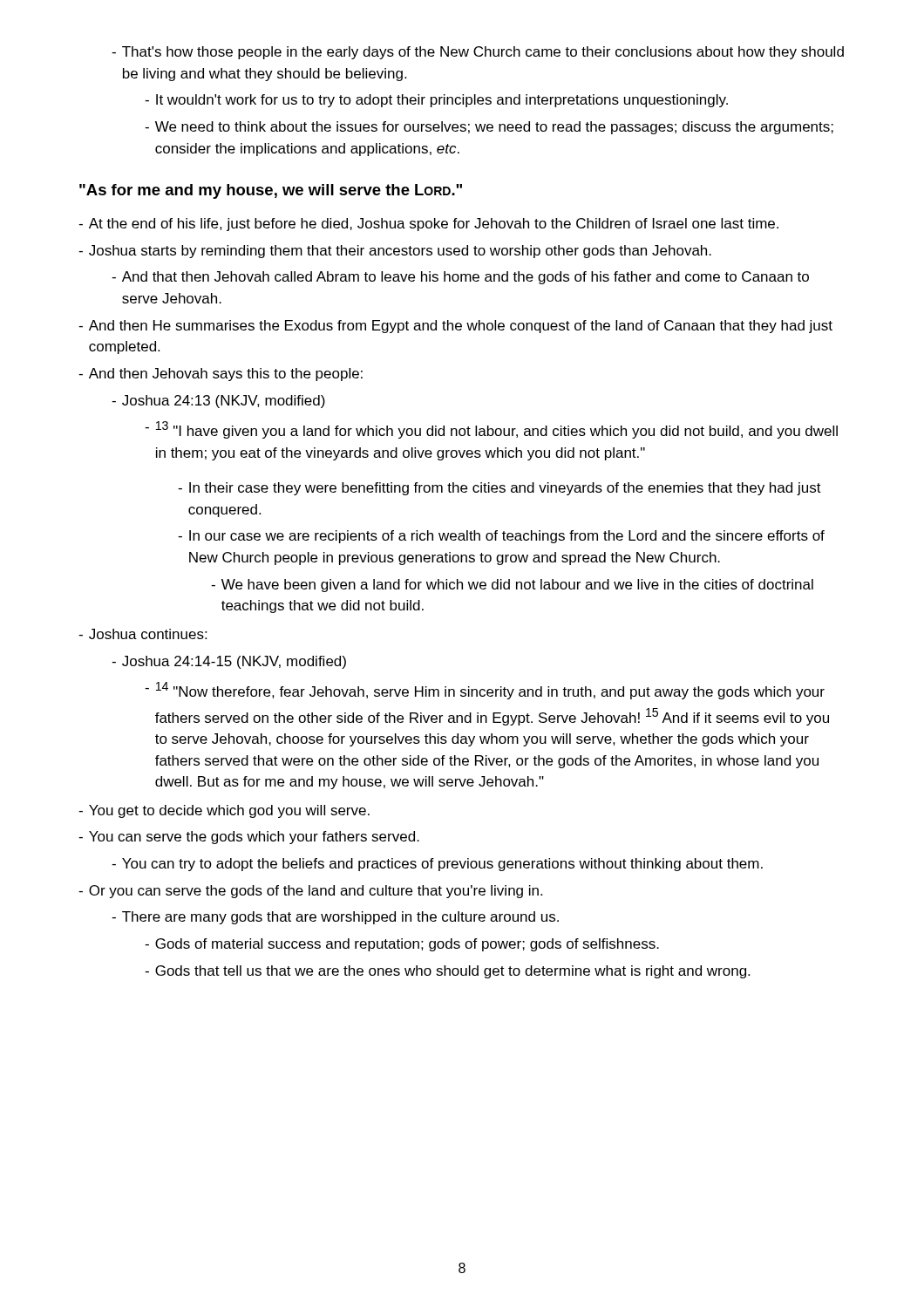924x1308 pixels.
Task: Click the passage that begins "- Joshua 24:14-15"
Action: pyautogui.click(x=229, y=662)
